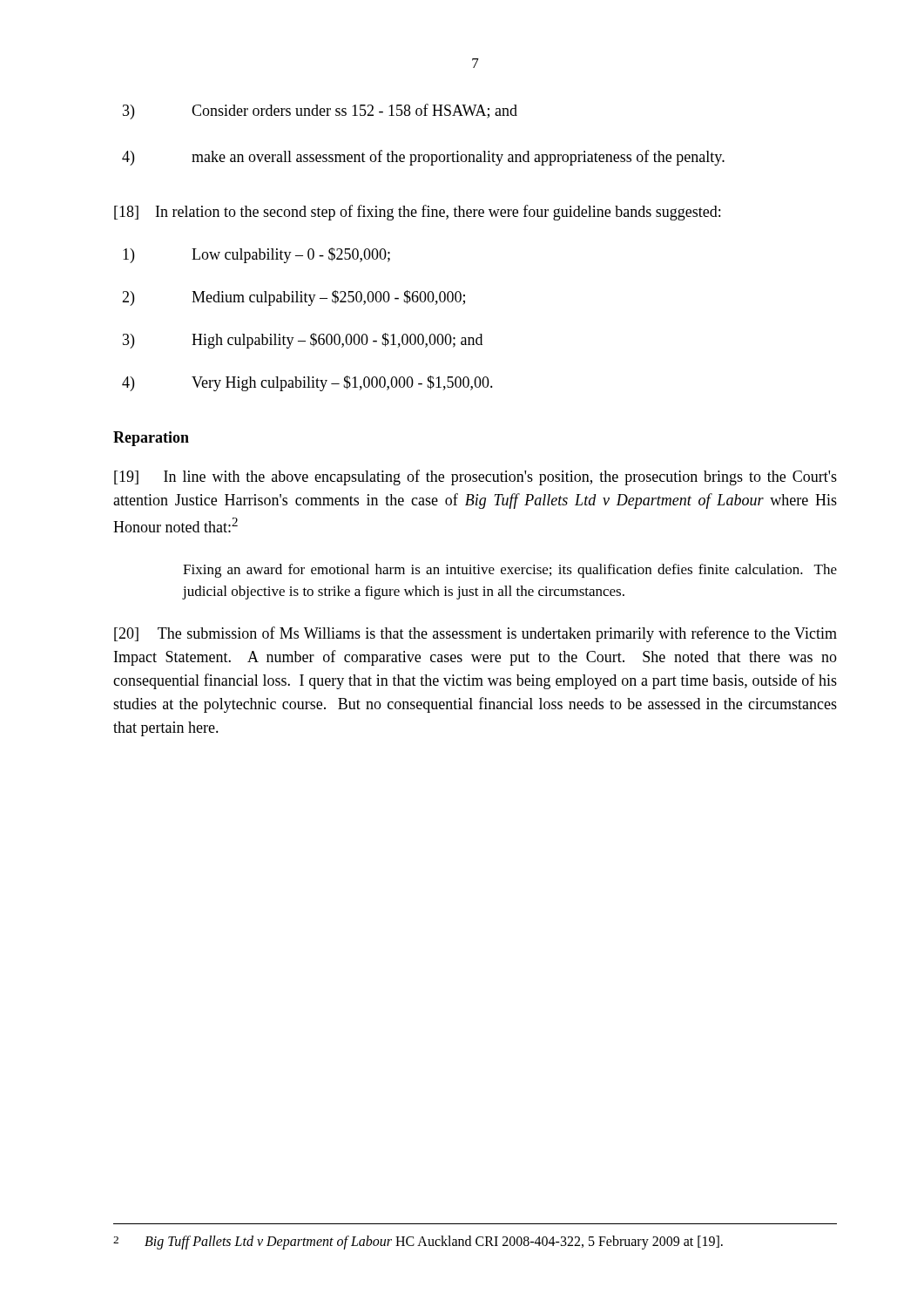Image resolution: width=924 pixels, height=1307 pixels.
Task: Locate the passage starting "2 Big Tuff Pallets Ltd"
Action: (475, 1243)
